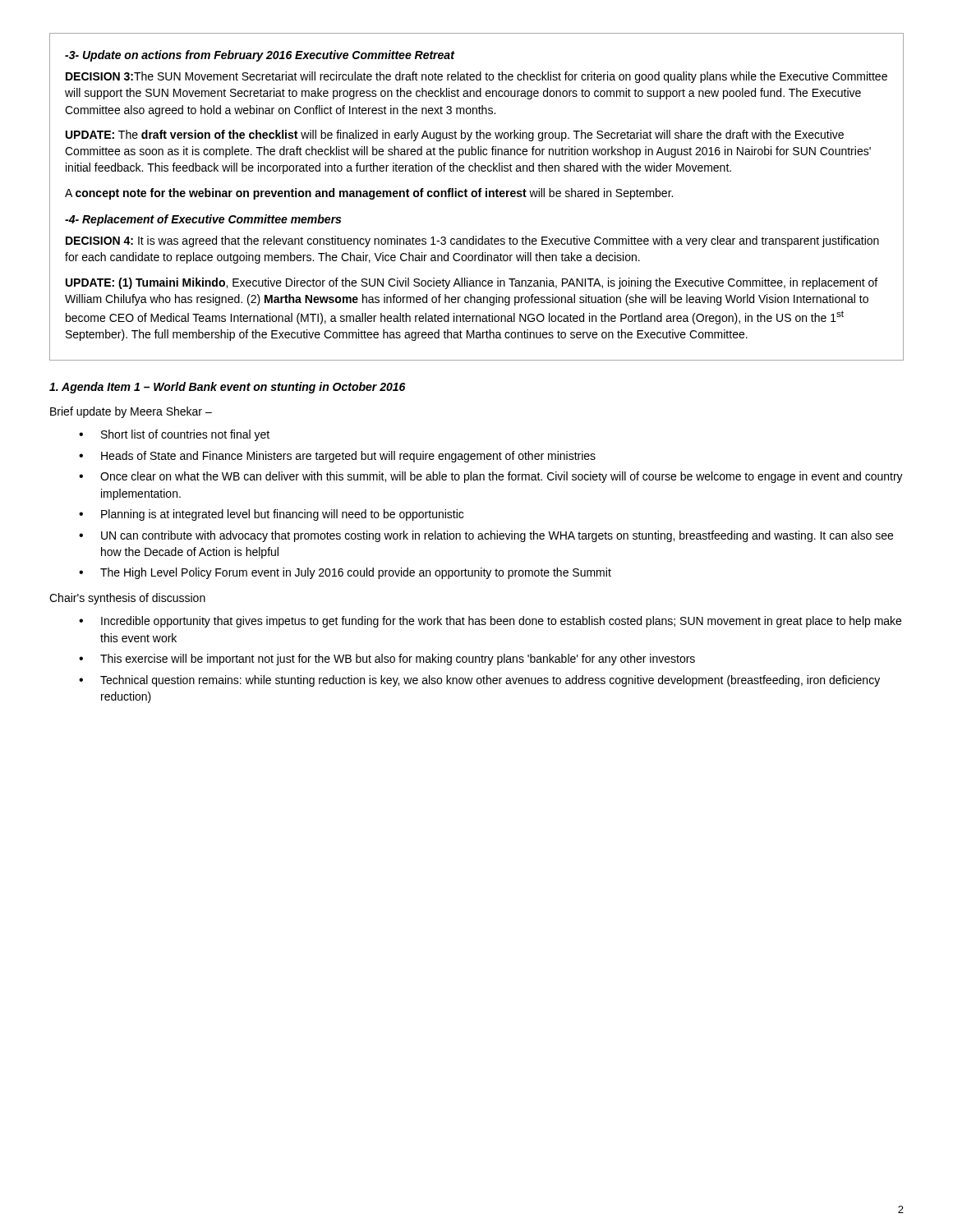953x1232 pixels.
Task: Locate the region starting "1. Agenda Item"
Action: (227, 386)
